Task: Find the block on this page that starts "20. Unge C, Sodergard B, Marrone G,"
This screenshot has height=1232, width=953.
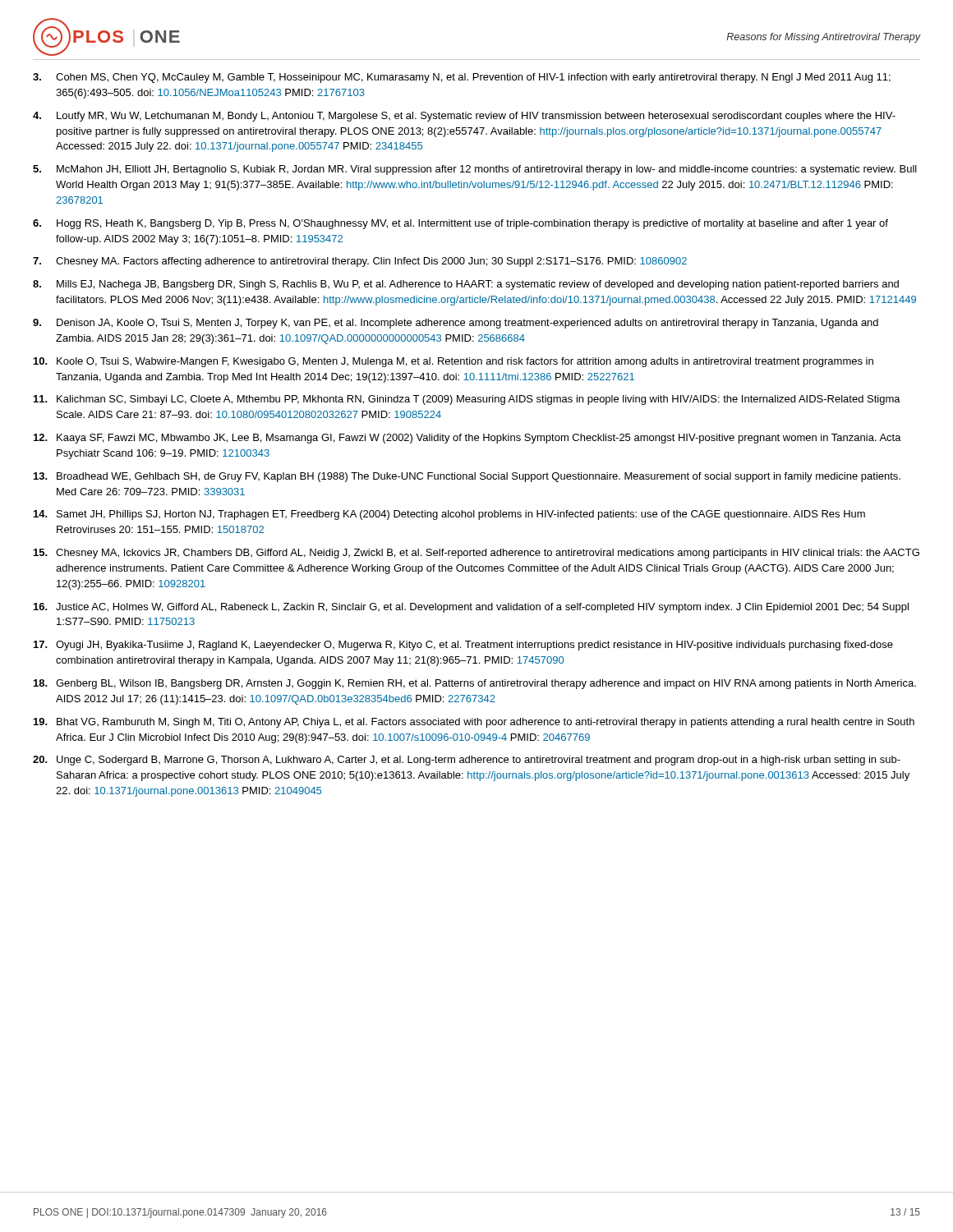Action: 476,776
